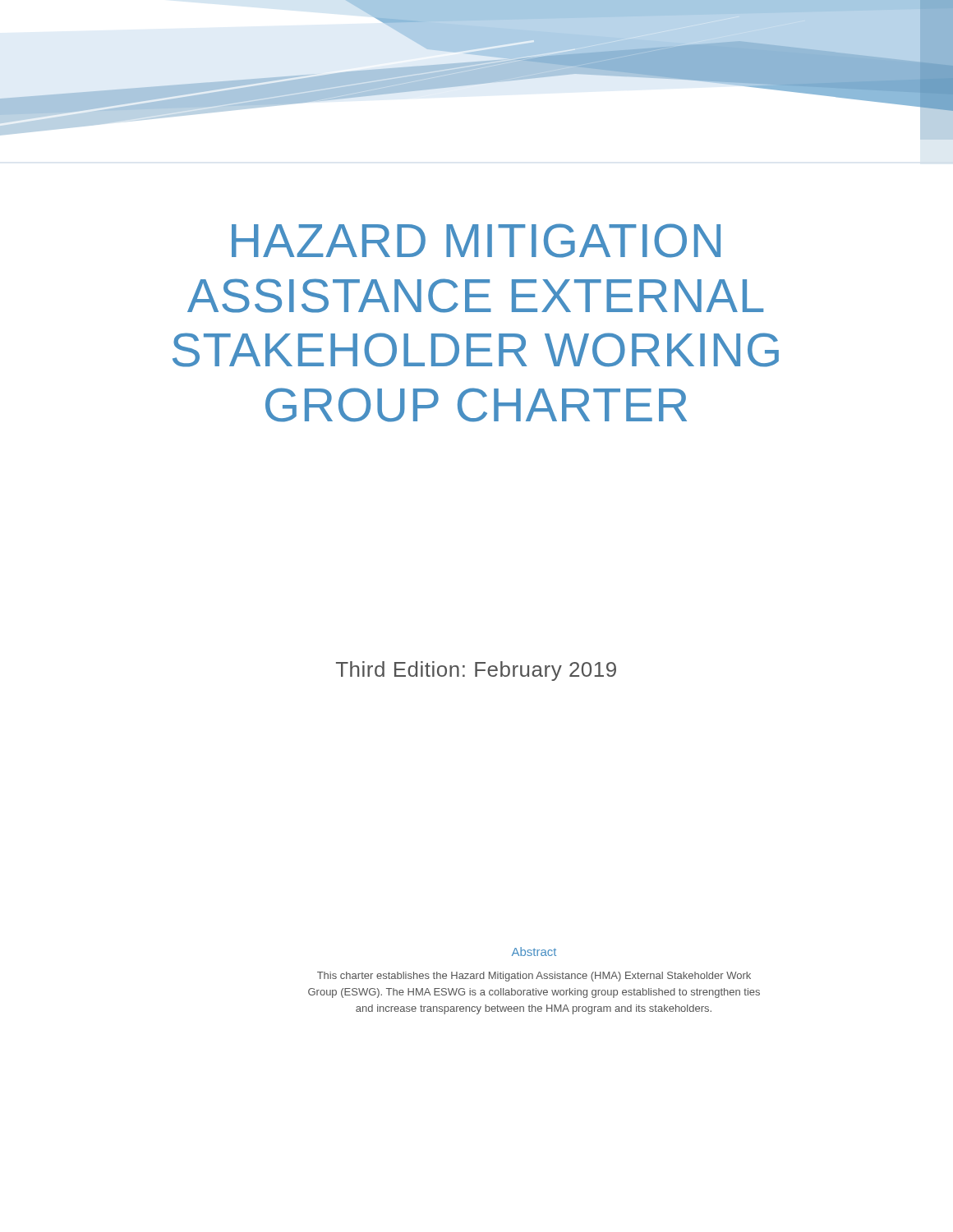The width and height of the screenshot is (953, 1232).
Task: Locate the illustration
Action: point(476,82)
